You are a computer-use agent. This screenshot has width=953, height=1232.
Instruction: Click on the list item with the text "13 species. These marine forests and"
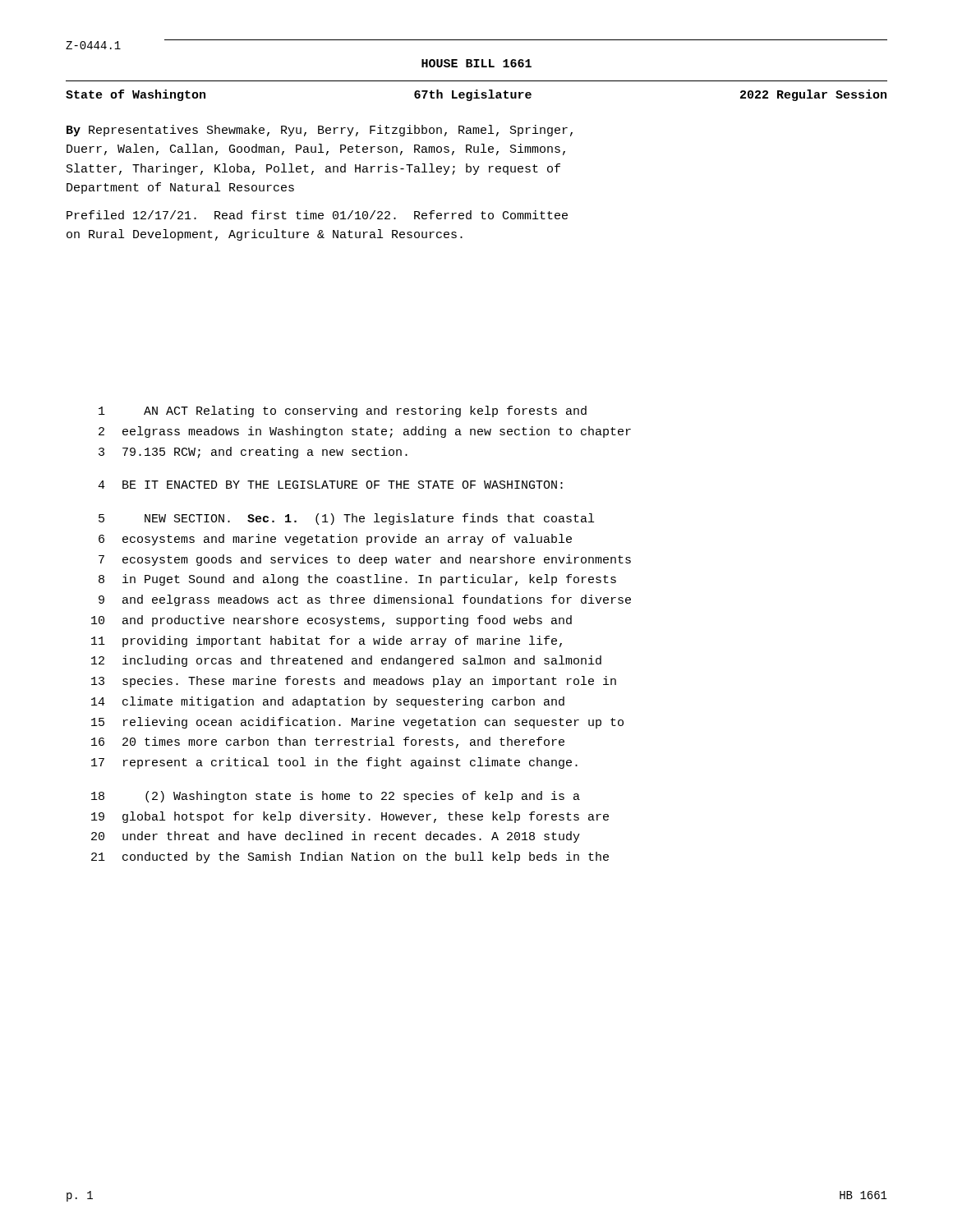pos(476,683)
